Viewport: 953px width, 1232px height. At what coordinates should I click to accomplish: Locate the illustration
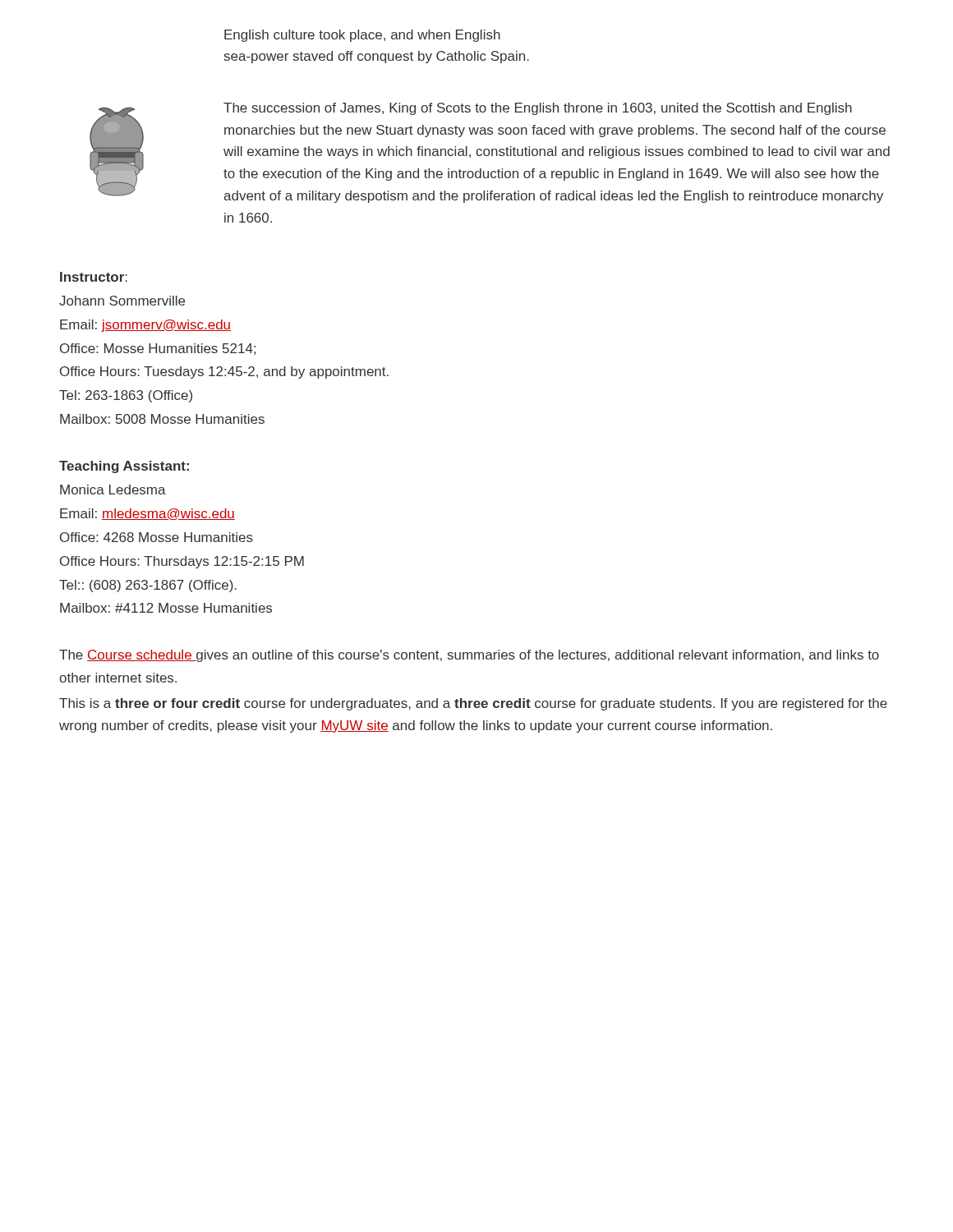pos(117,147)
